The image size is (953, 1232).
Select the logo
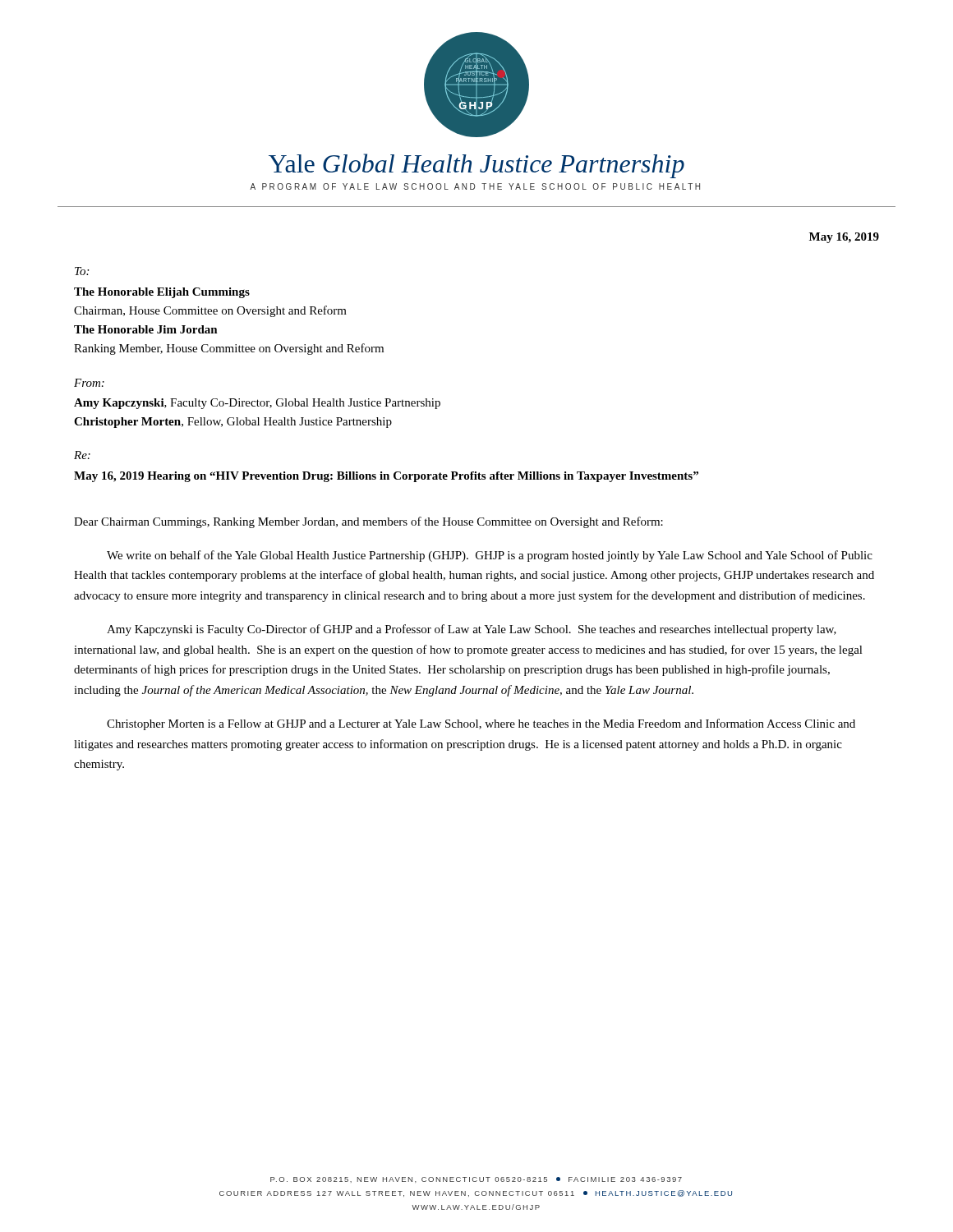[x=476, y=96]
